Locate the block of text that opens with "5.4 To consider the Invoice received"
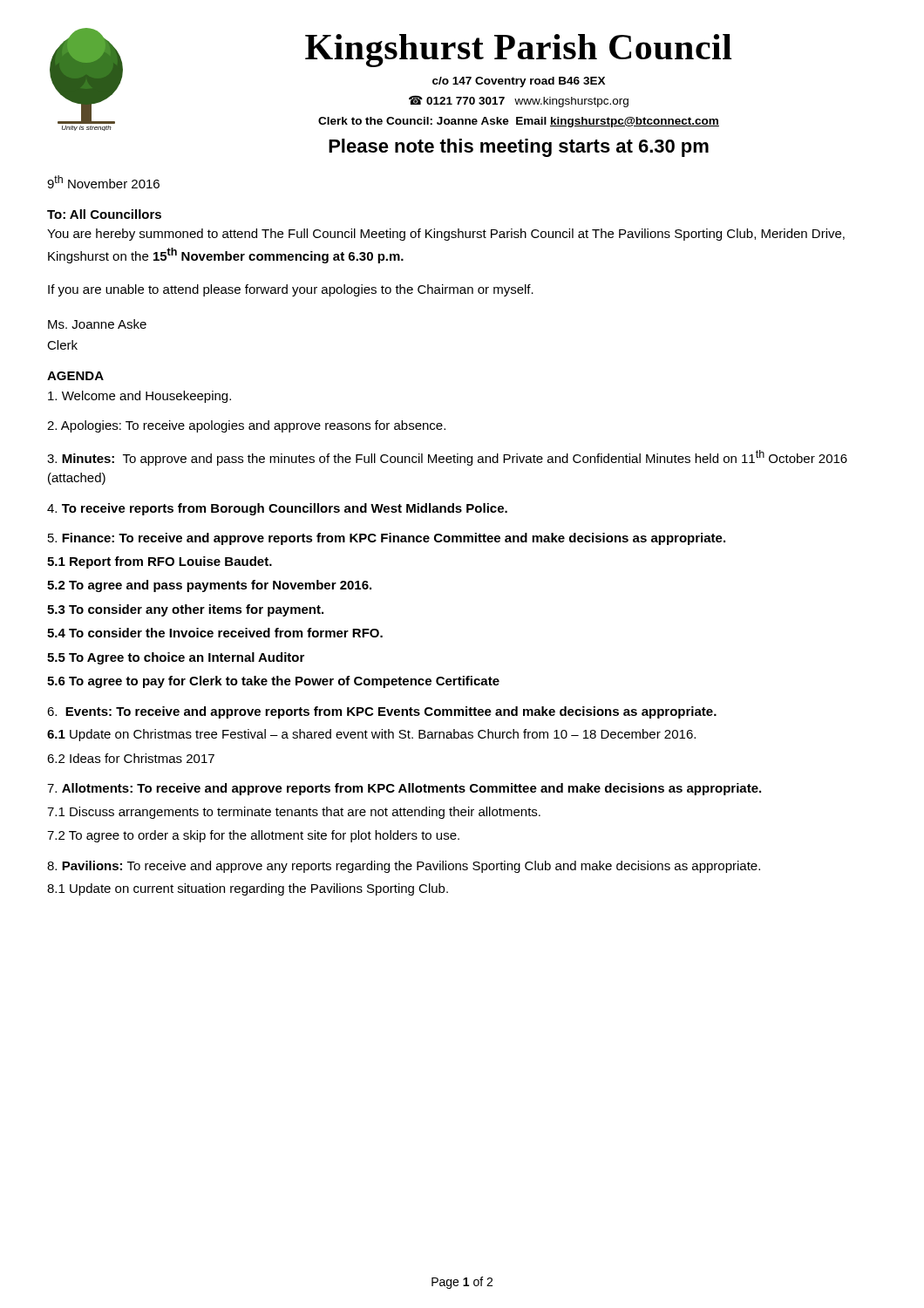This screenshot has height=1308, width=924. coord(215,633)
